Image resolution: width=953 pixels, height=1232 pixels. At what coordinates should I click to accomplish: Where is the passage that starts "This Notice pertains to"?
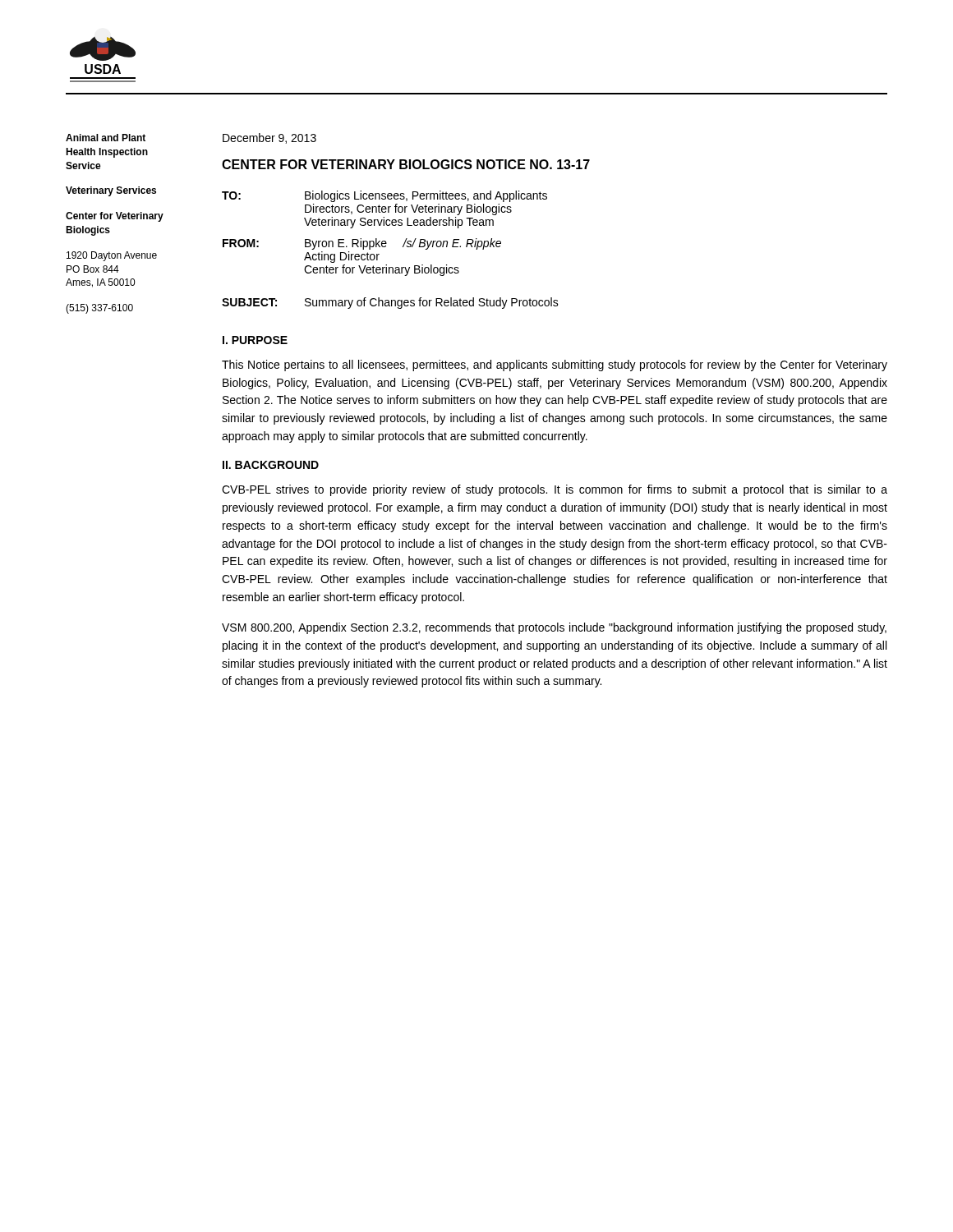coord(555,400)
